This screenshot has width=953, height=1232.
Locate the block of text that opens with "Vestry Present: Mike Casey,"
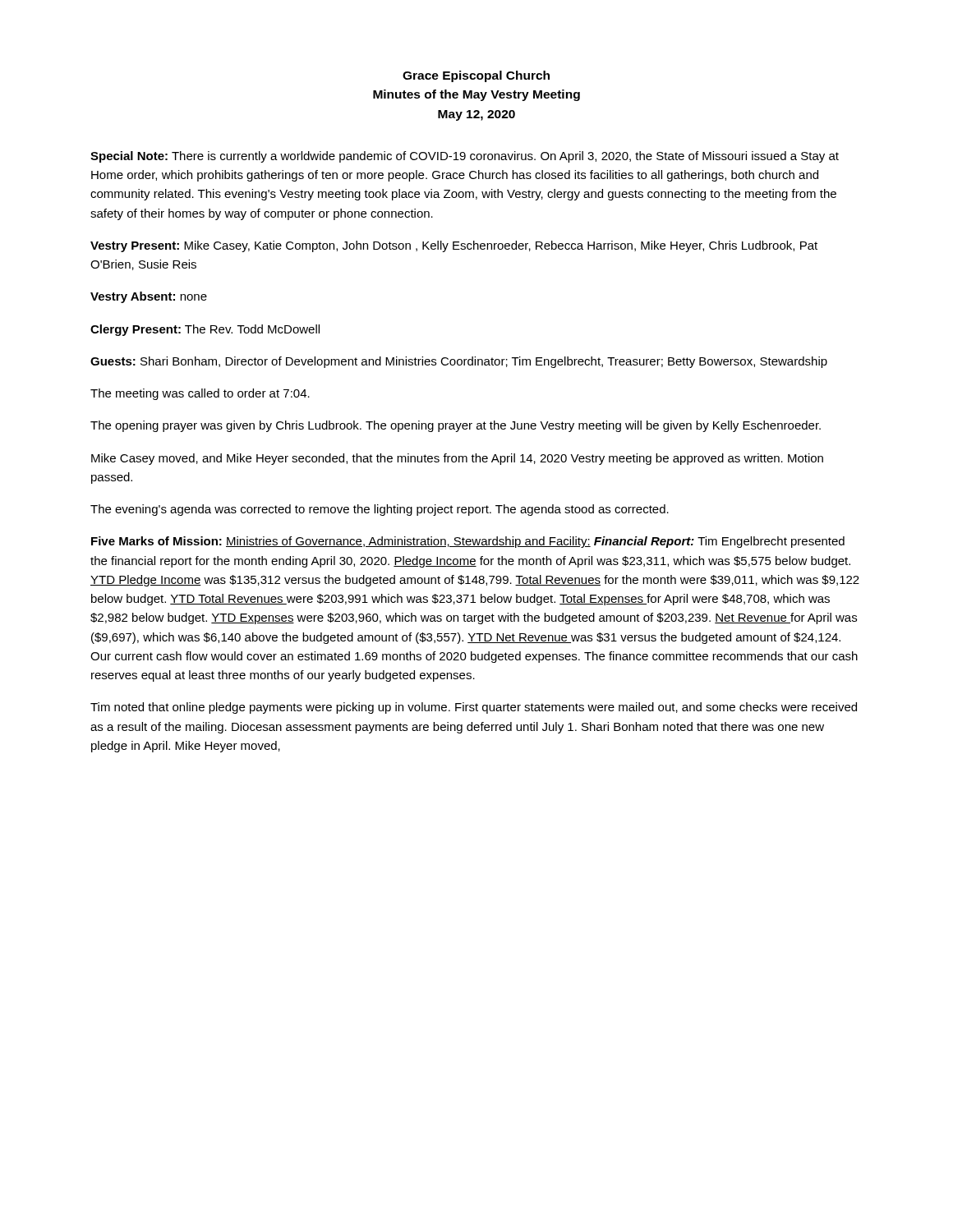point(454,255)
